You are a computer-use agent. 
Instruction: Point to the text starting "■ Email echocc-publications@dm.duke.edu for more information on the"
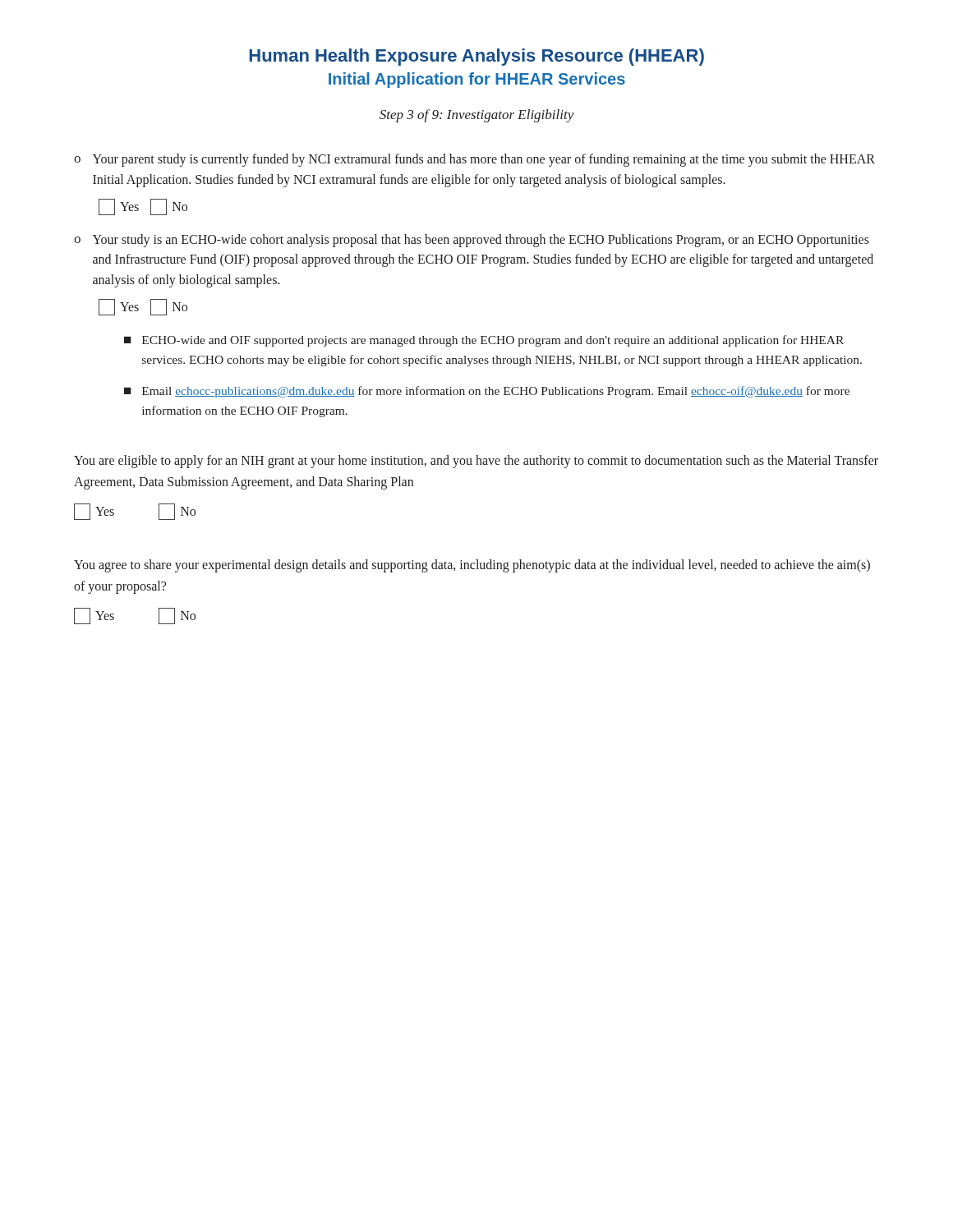(501, 401)
